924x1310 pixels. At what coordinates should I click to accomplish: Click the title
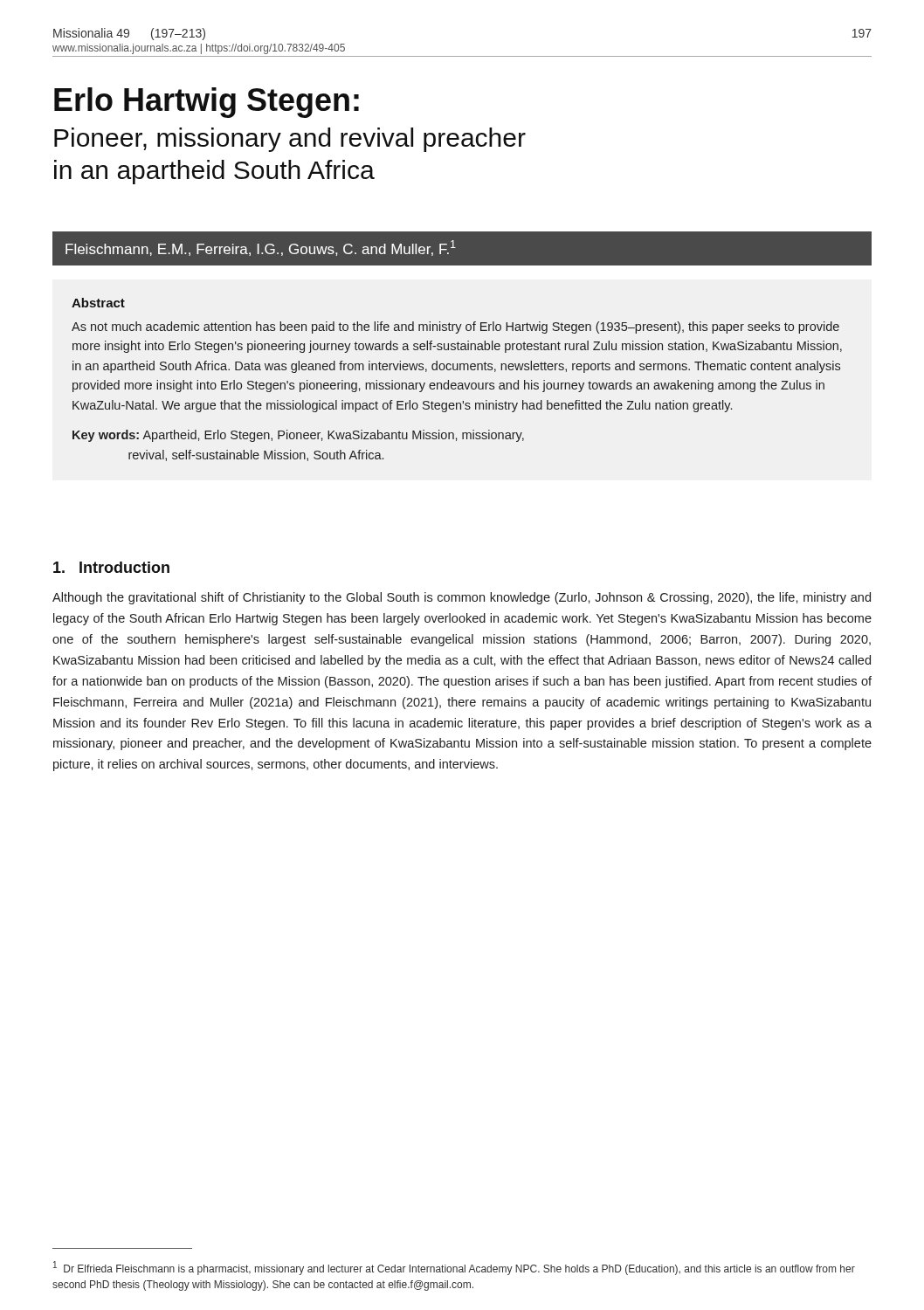click(462, 135)
